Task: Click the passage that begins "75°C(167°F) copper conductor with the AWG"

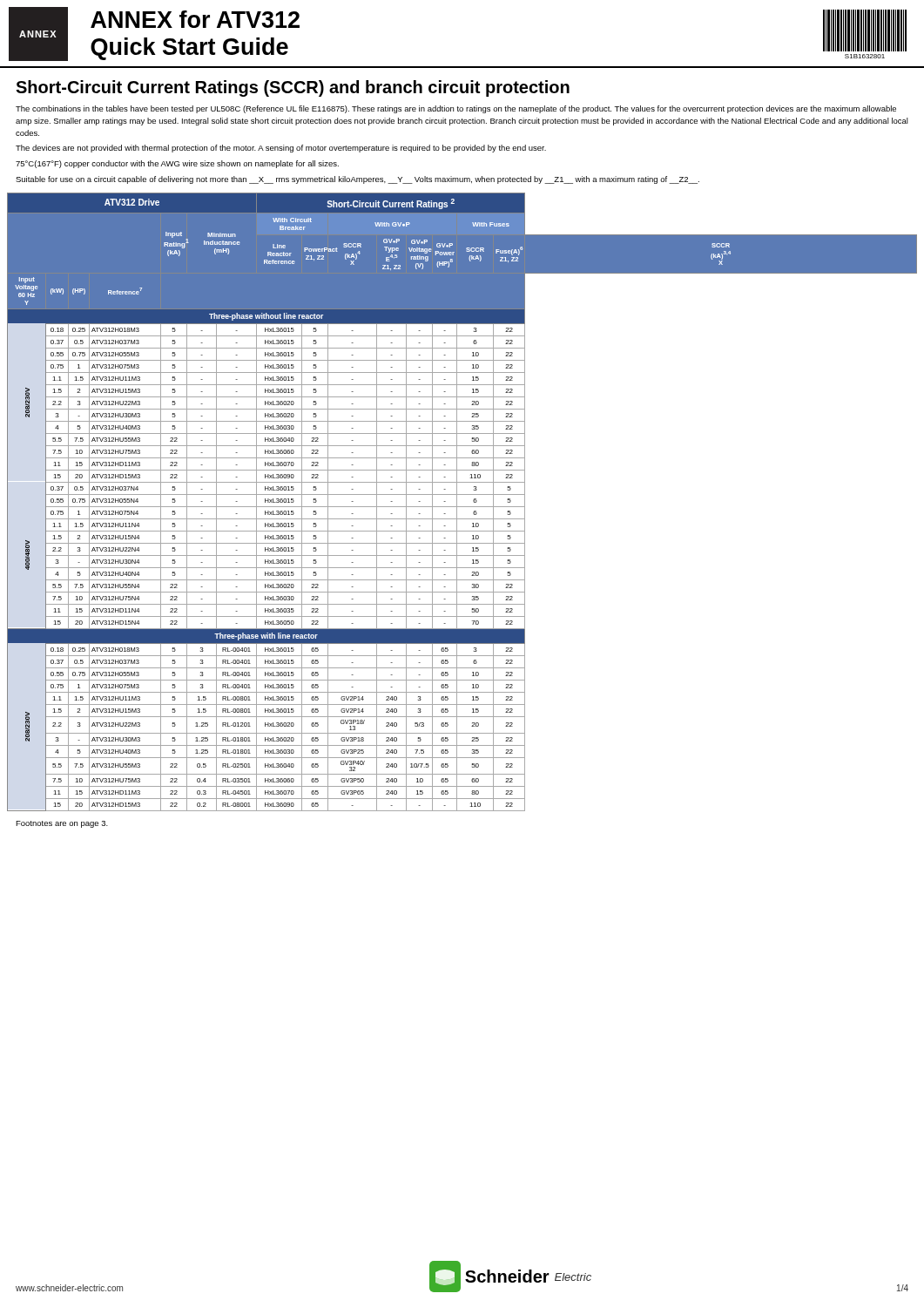Action: tap(178, 164)
